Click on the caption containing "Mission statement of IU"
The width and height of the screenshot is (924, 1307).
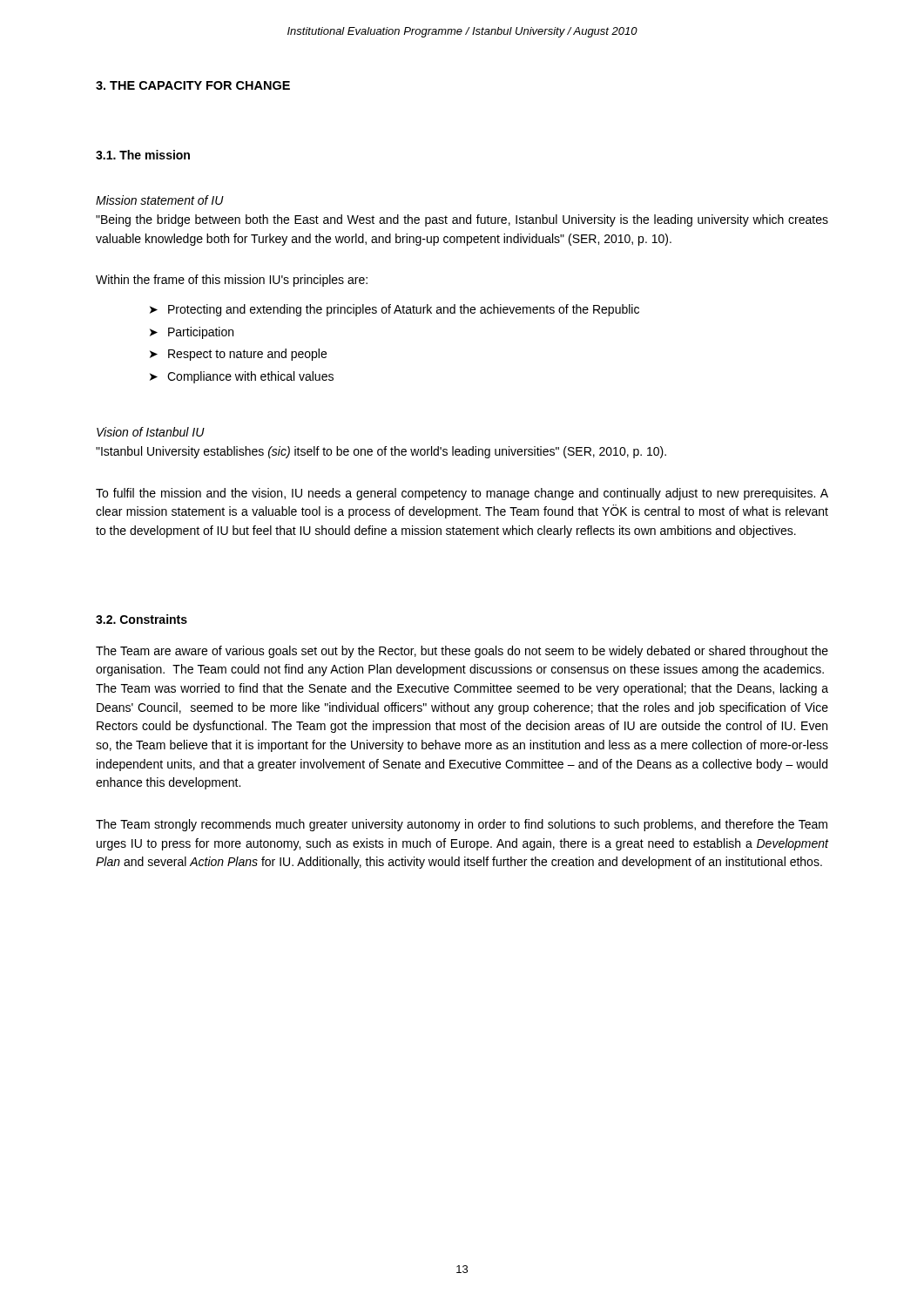(159, 200)
